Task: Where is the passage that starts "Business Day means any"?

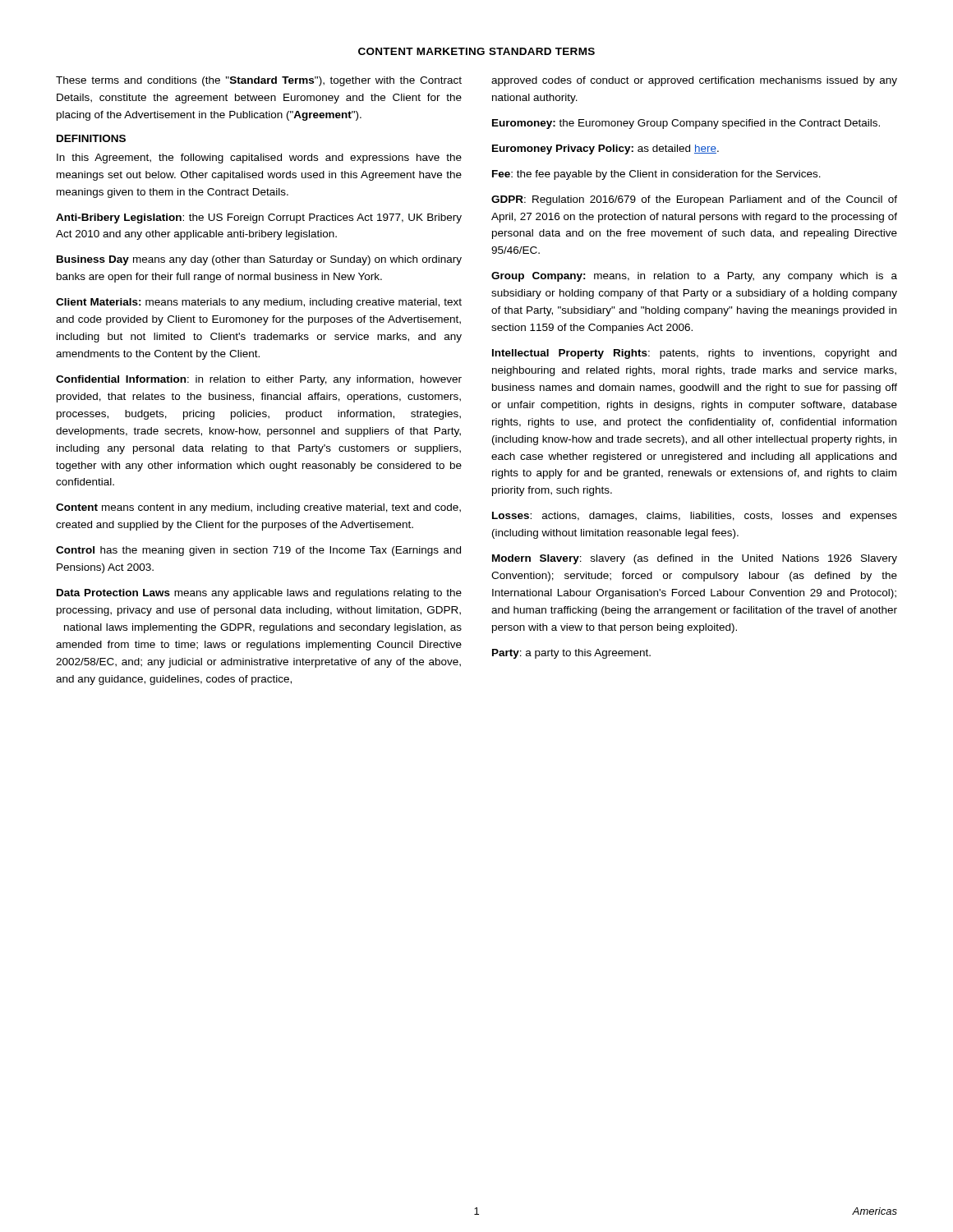Action: click(x=259, y=268)
